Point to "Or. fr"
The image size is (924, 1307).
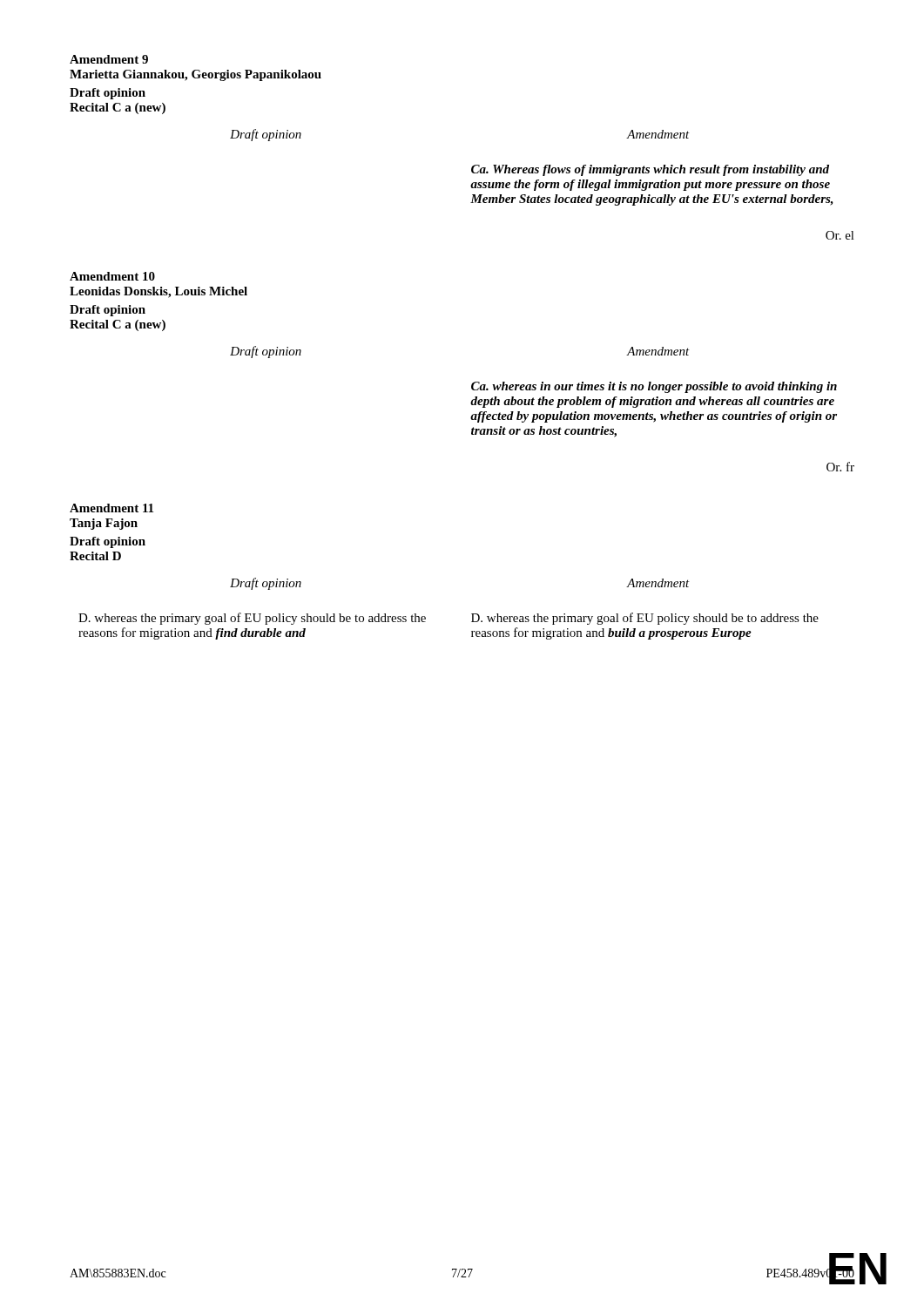pyautogui.click(x=840, y=467)
